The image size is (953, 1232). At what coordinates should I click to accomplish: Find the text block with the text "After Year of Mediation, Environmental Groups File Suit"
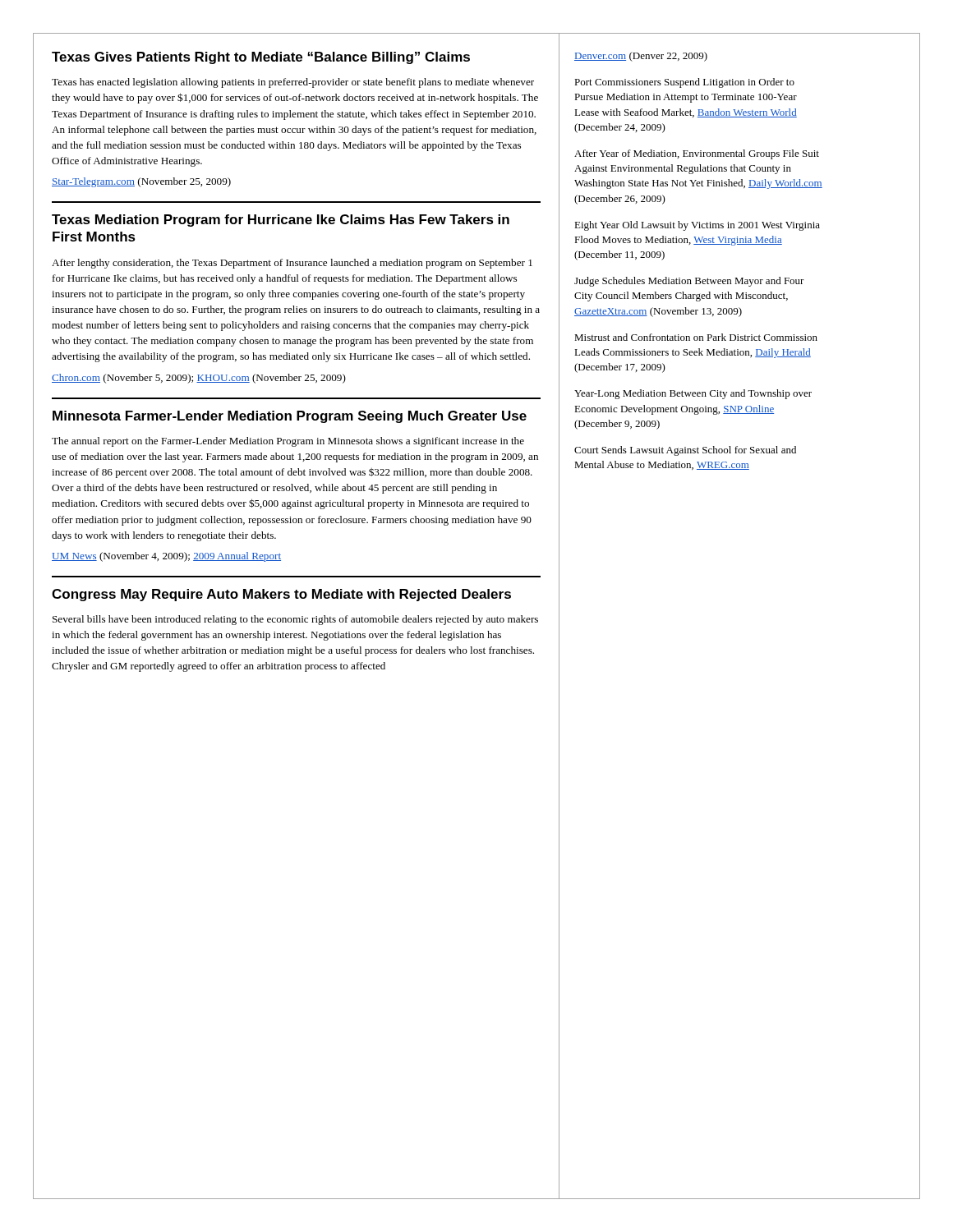coord(699,176)
